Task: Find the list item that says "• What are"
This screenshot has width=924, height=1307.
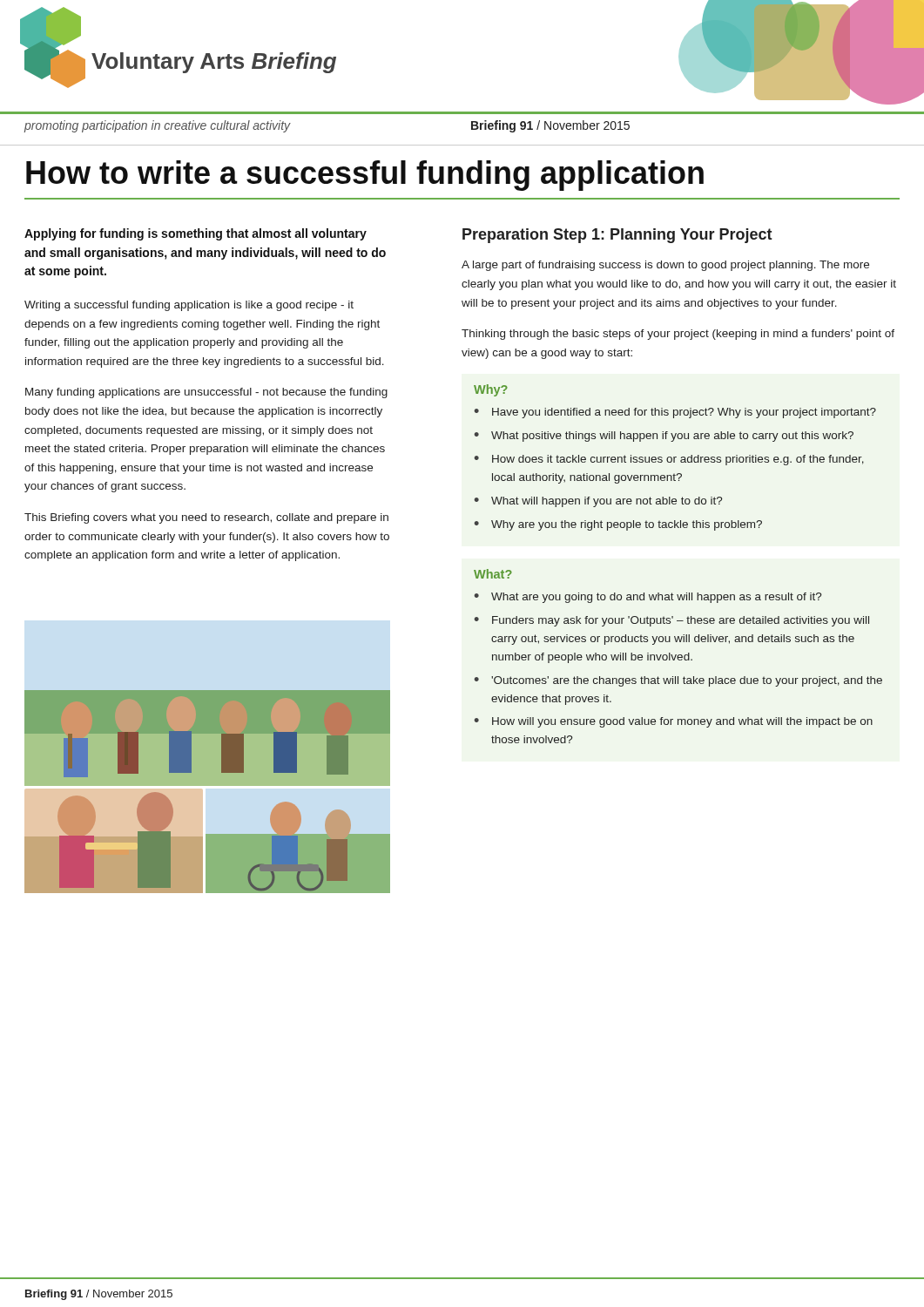Action: (x=648, y=597)
